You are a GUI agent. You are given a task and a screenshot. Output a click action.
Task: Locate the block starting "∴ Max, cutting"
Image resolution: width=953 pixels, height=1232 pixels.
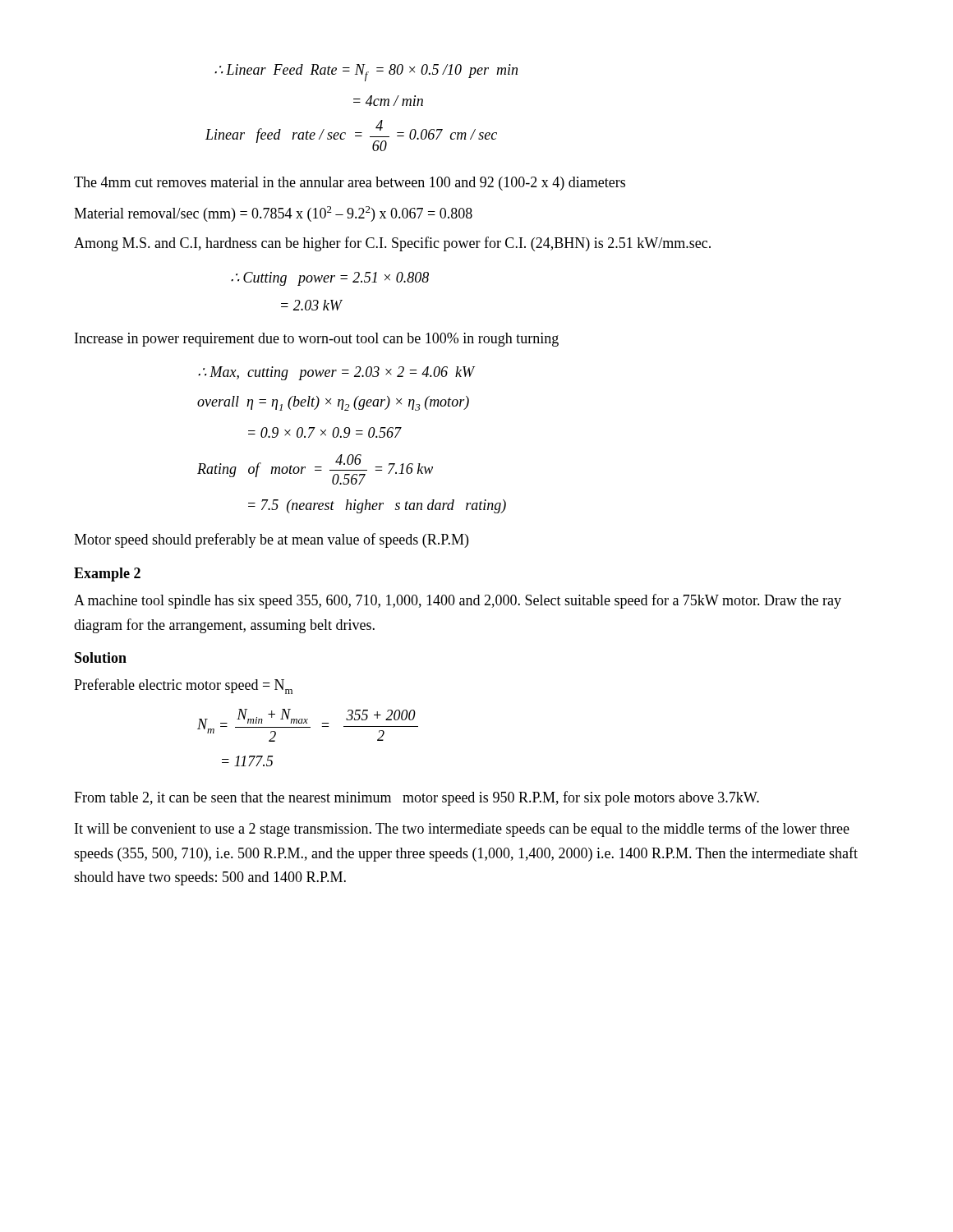click(336, 373)
